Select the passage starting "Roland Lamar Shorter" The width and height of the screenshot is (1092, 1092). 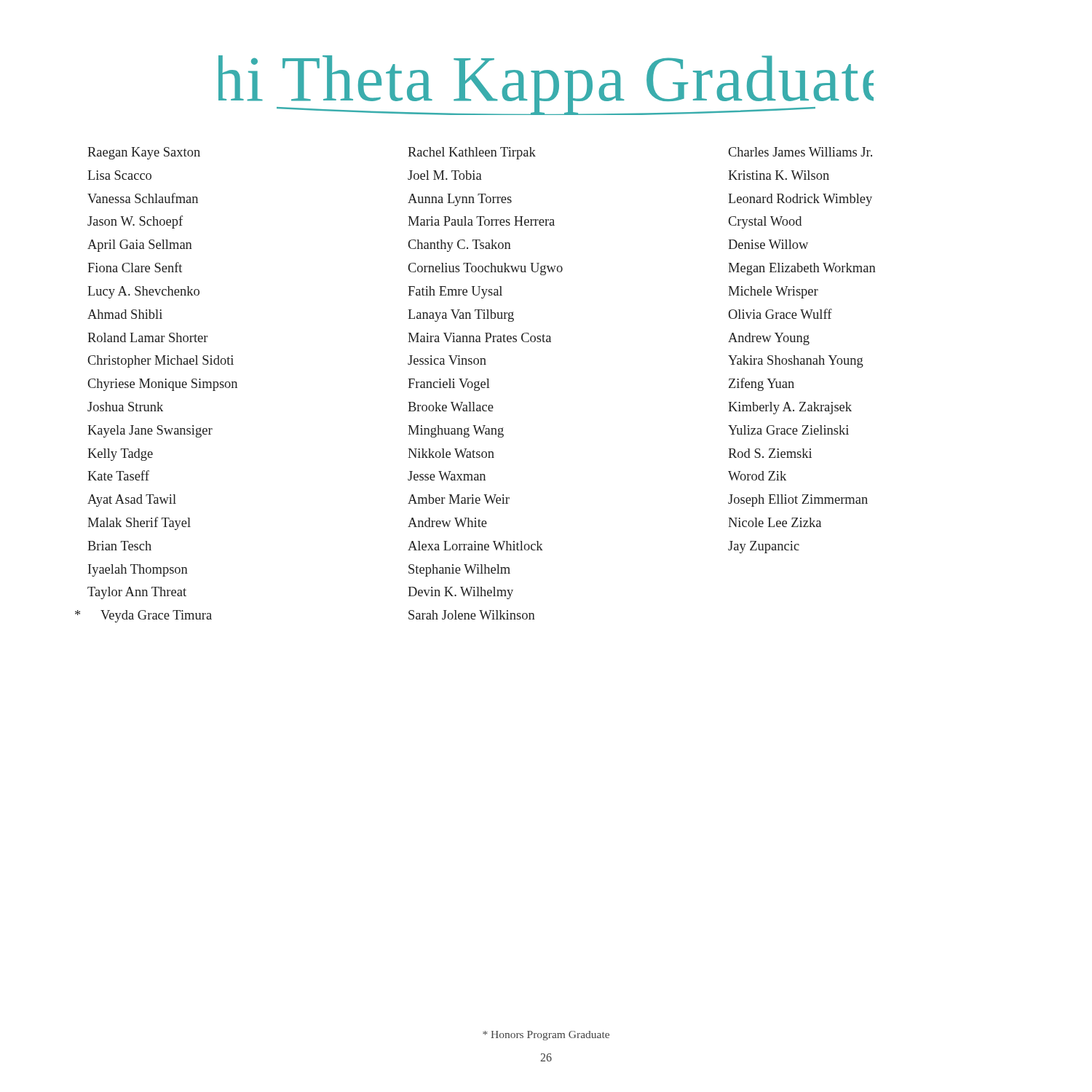[148, 337]
